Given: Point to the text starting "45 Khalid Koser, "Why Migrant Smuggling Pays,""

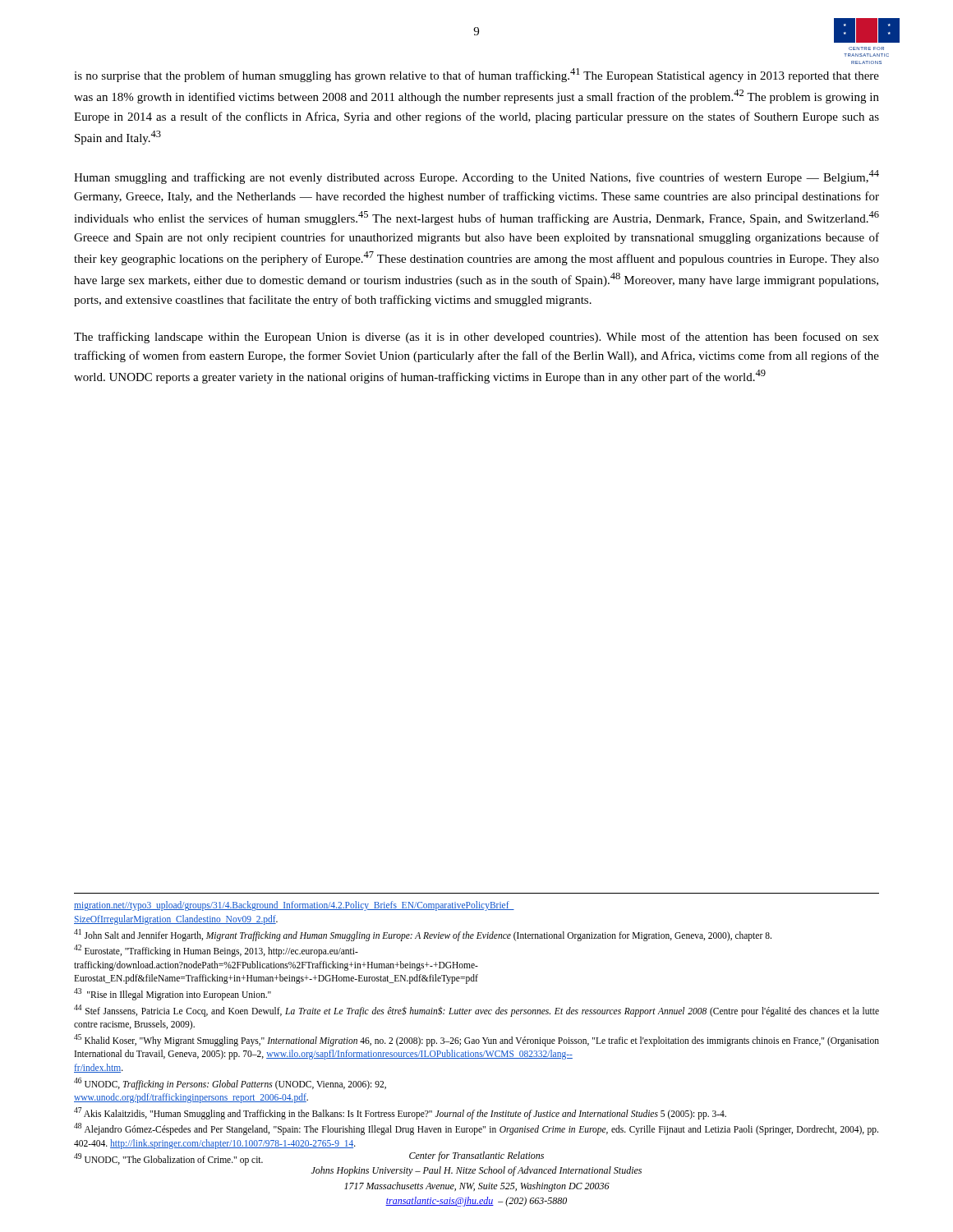Looking at the screenshot, I should [x=476, y=1052].
